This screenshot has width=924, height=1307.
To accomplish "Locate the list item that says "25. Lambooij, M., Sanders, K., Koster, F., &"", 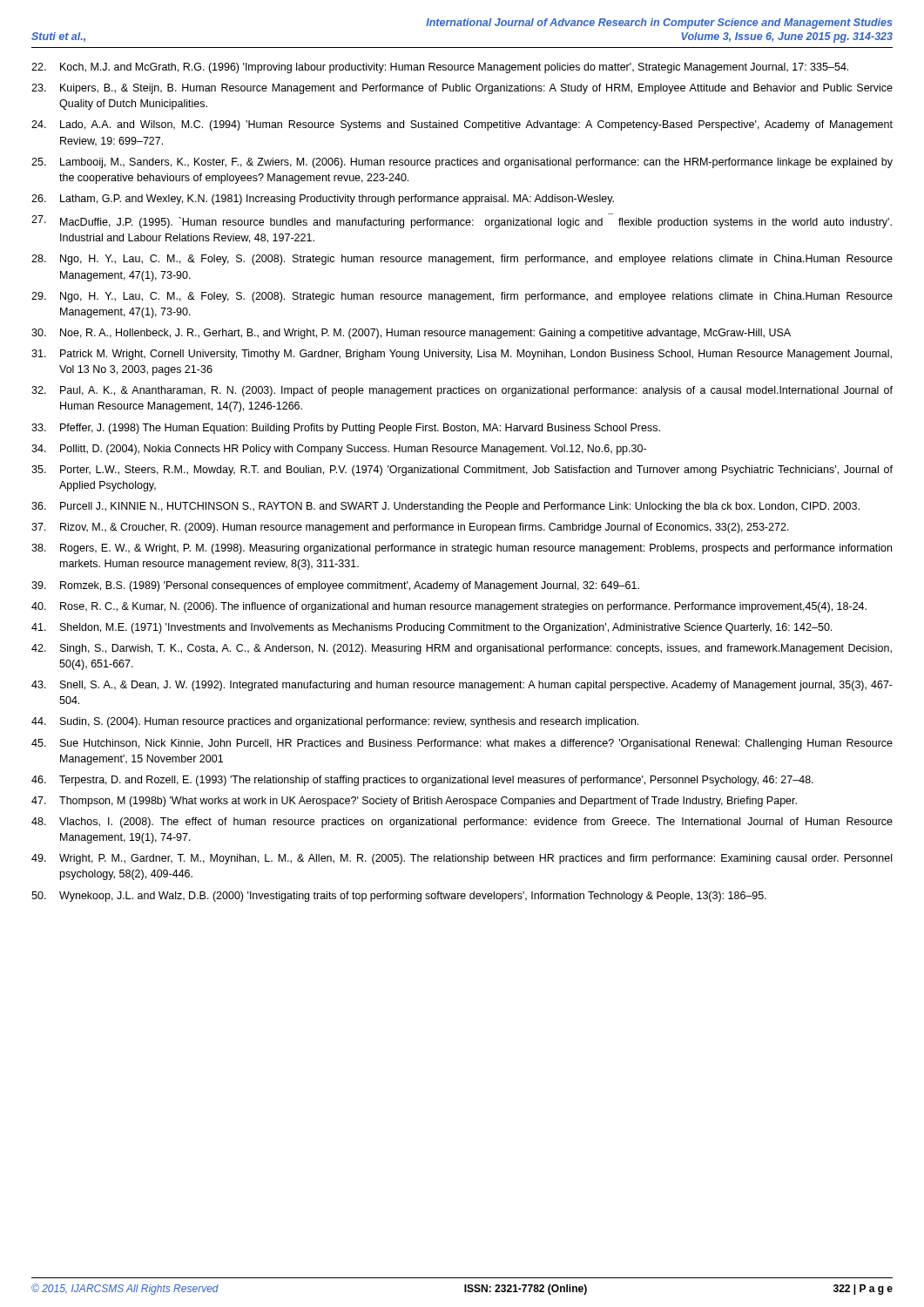I will (462, 170).
